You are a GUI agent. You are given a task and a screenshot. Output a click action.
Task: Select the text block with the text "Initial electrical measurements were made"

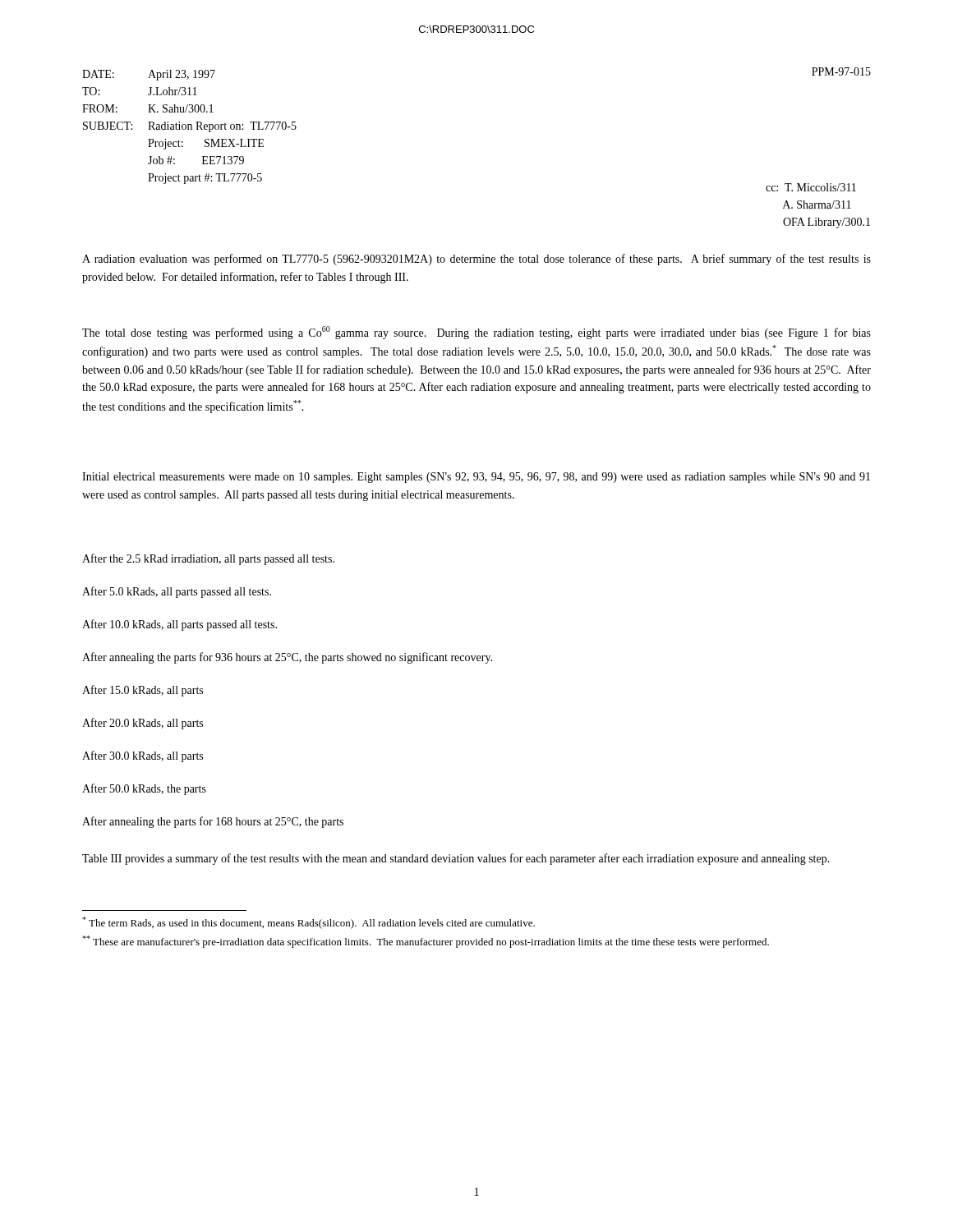coord(476,486)
